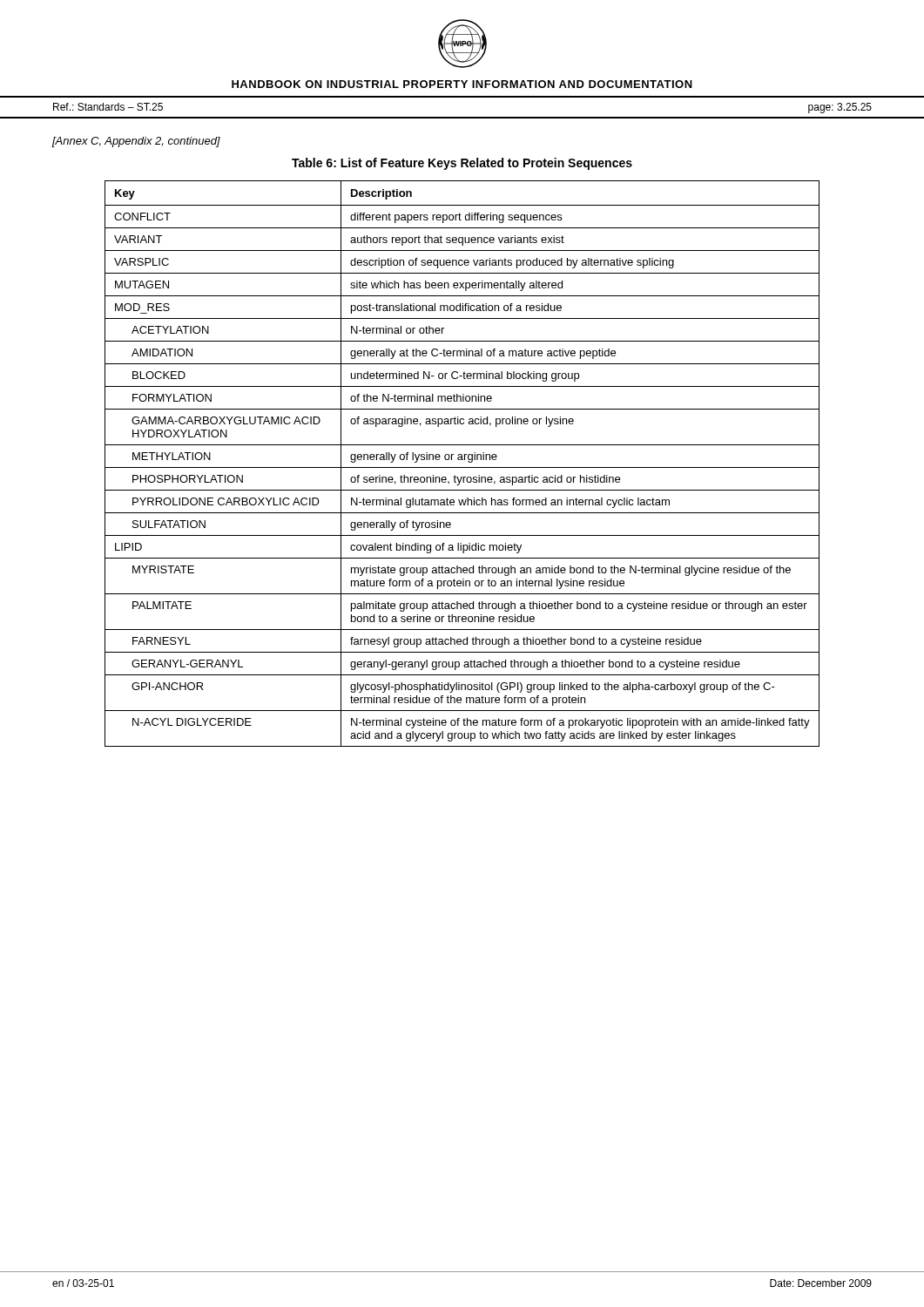Select the logo
This screenshot has width=924, height=1307.
[x=462, y=45]
